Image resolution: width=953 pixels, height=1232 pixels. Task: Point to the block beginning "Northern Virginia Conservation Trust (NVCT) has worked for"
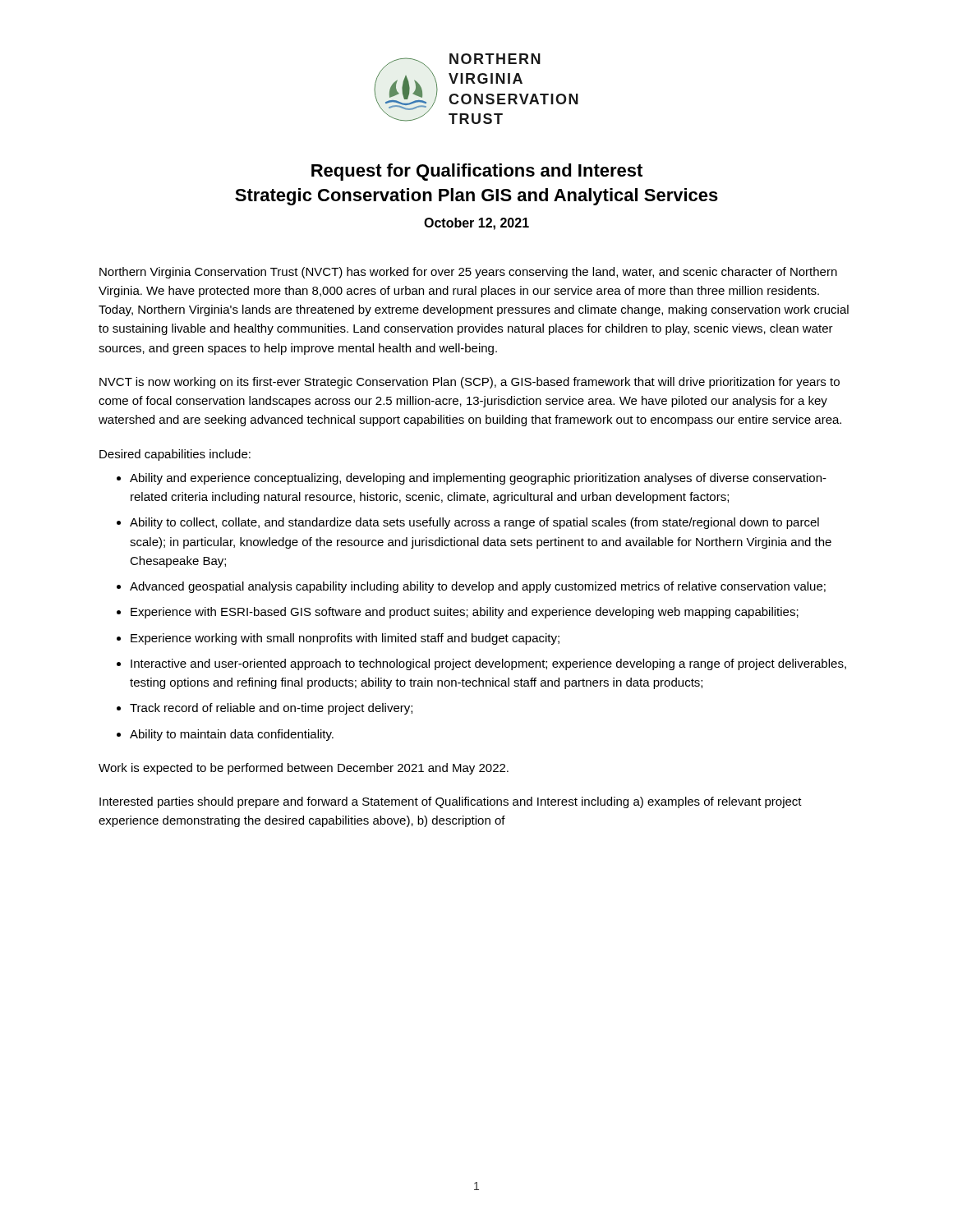[x=474, y=309]
